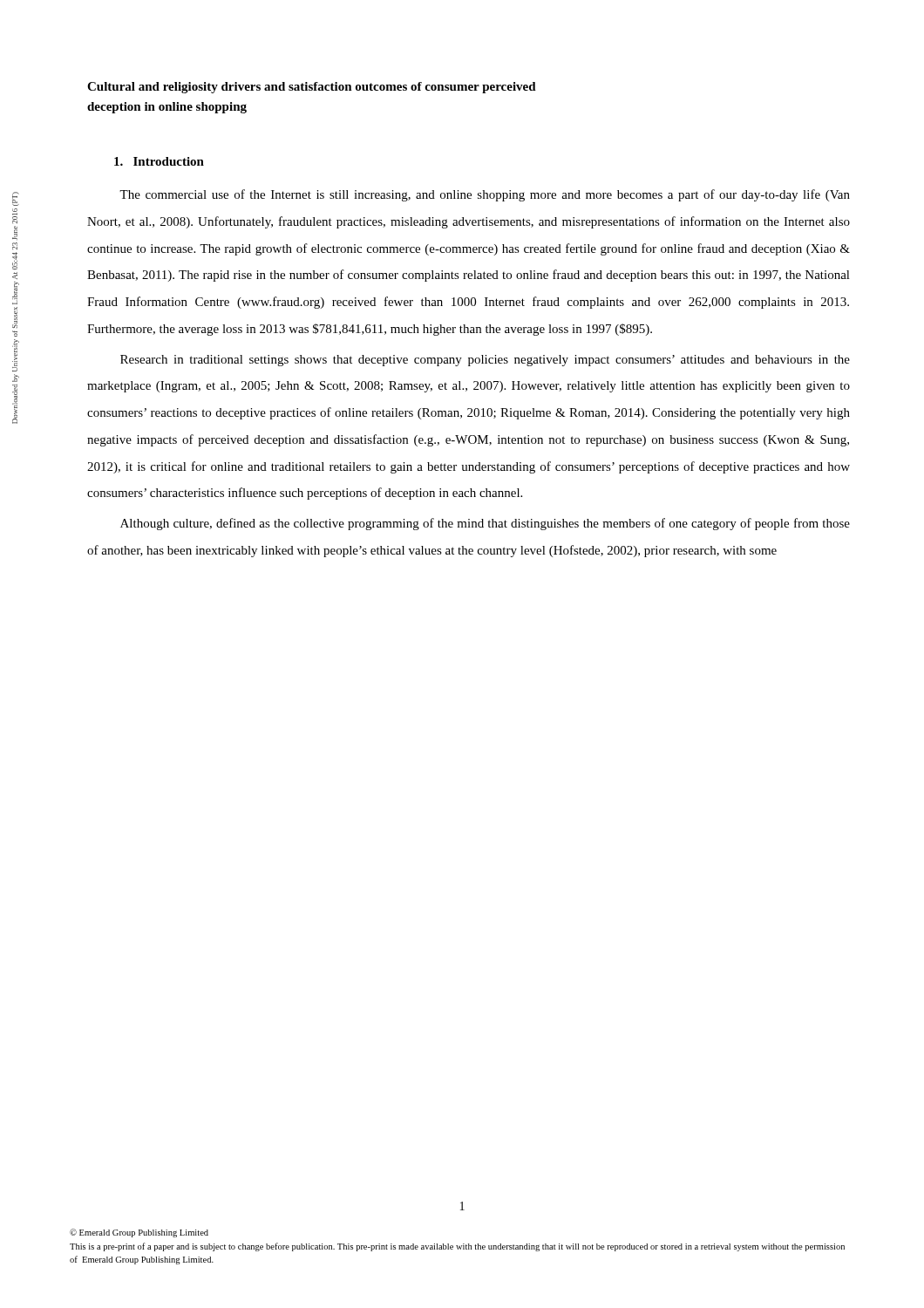
Task: Navigate to the block starting "Research in traditional settings shows"
Action: click(469, 426)
